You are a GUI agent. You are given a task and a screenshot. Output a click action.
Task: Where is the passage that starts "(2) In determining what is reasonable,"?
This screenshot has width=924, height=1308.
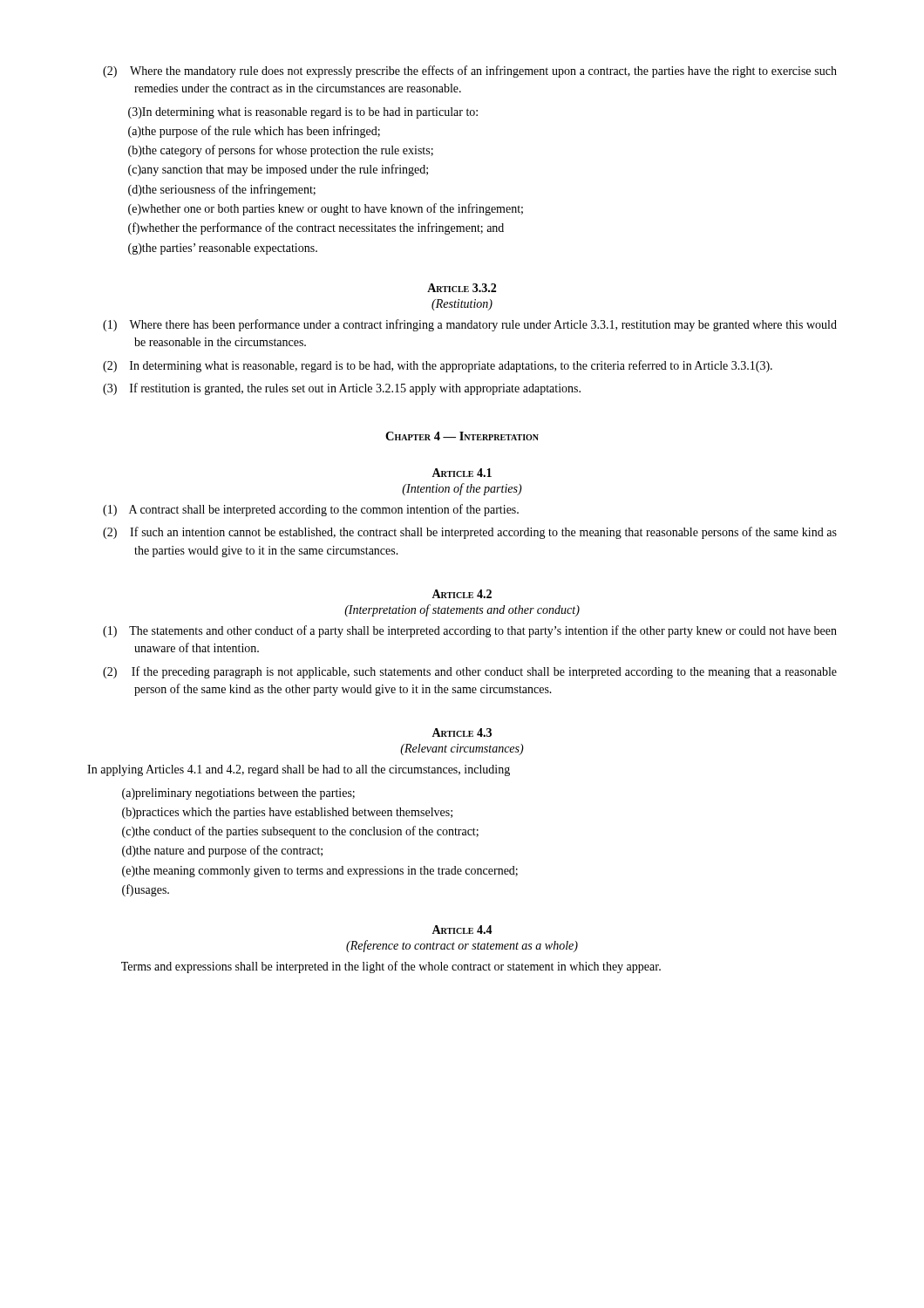tap(438, 365)
